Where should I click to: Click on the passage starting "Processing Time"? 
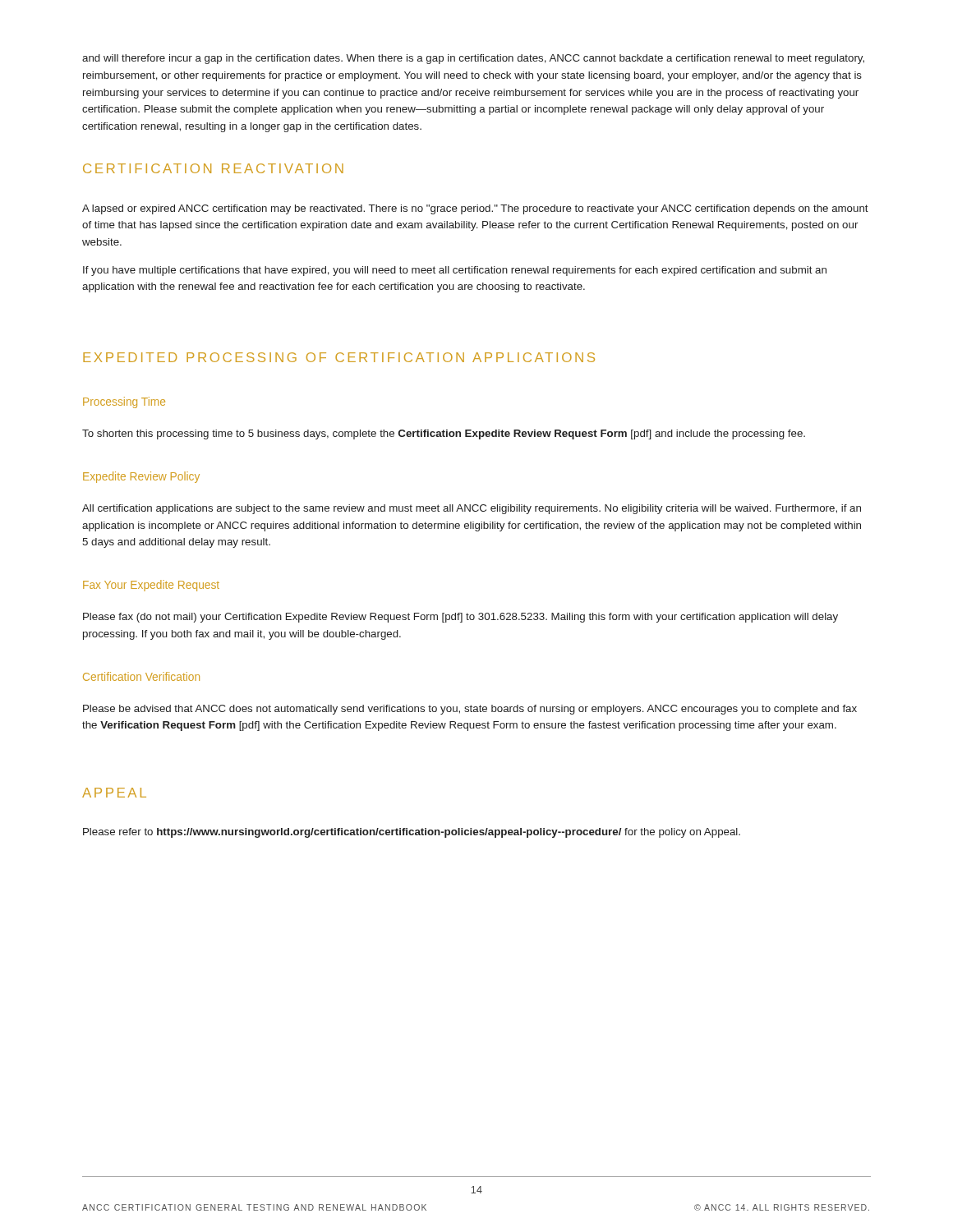[x=124, y=402]
